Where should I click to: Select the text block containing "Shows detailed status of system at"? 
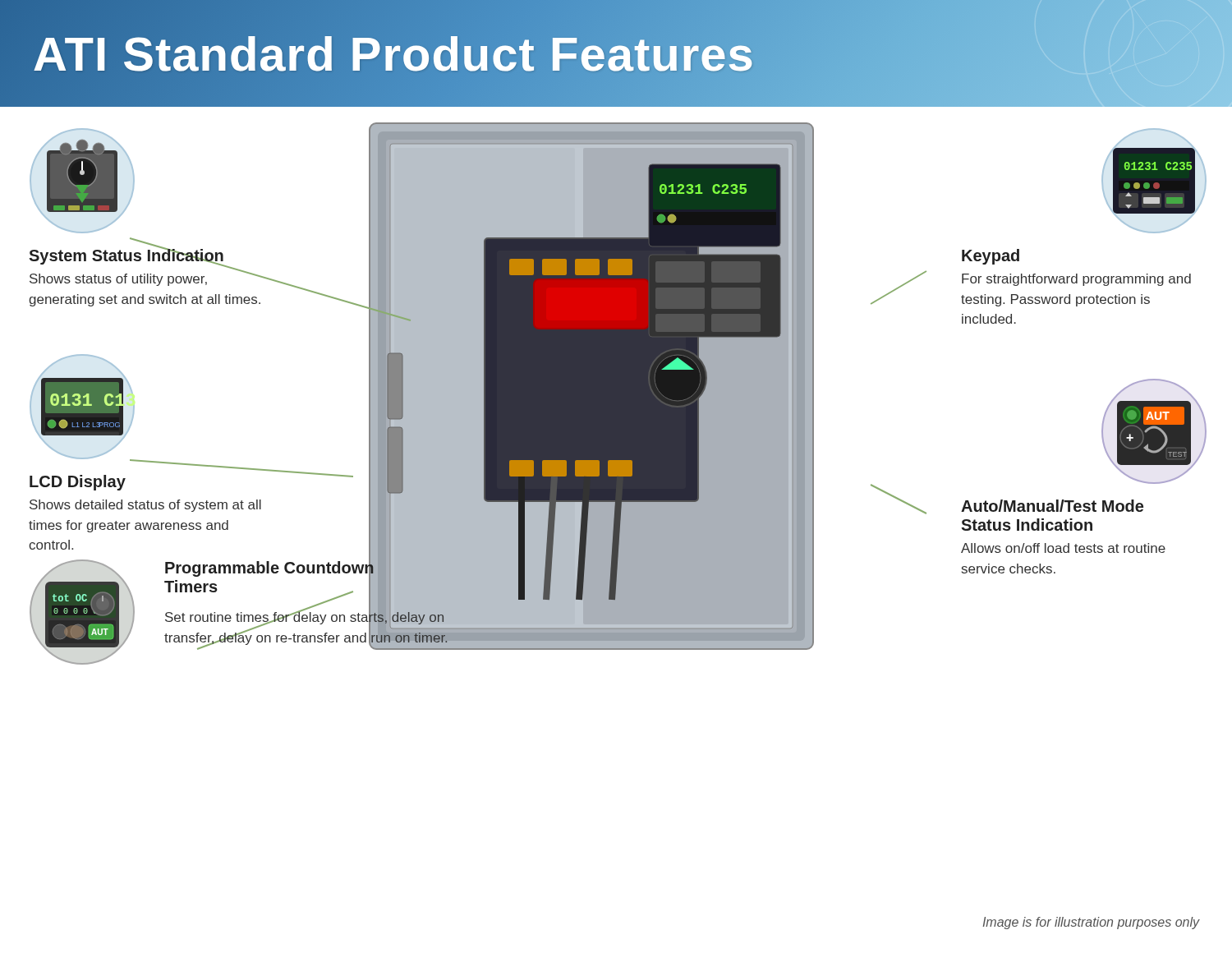[x=145, y=525]
